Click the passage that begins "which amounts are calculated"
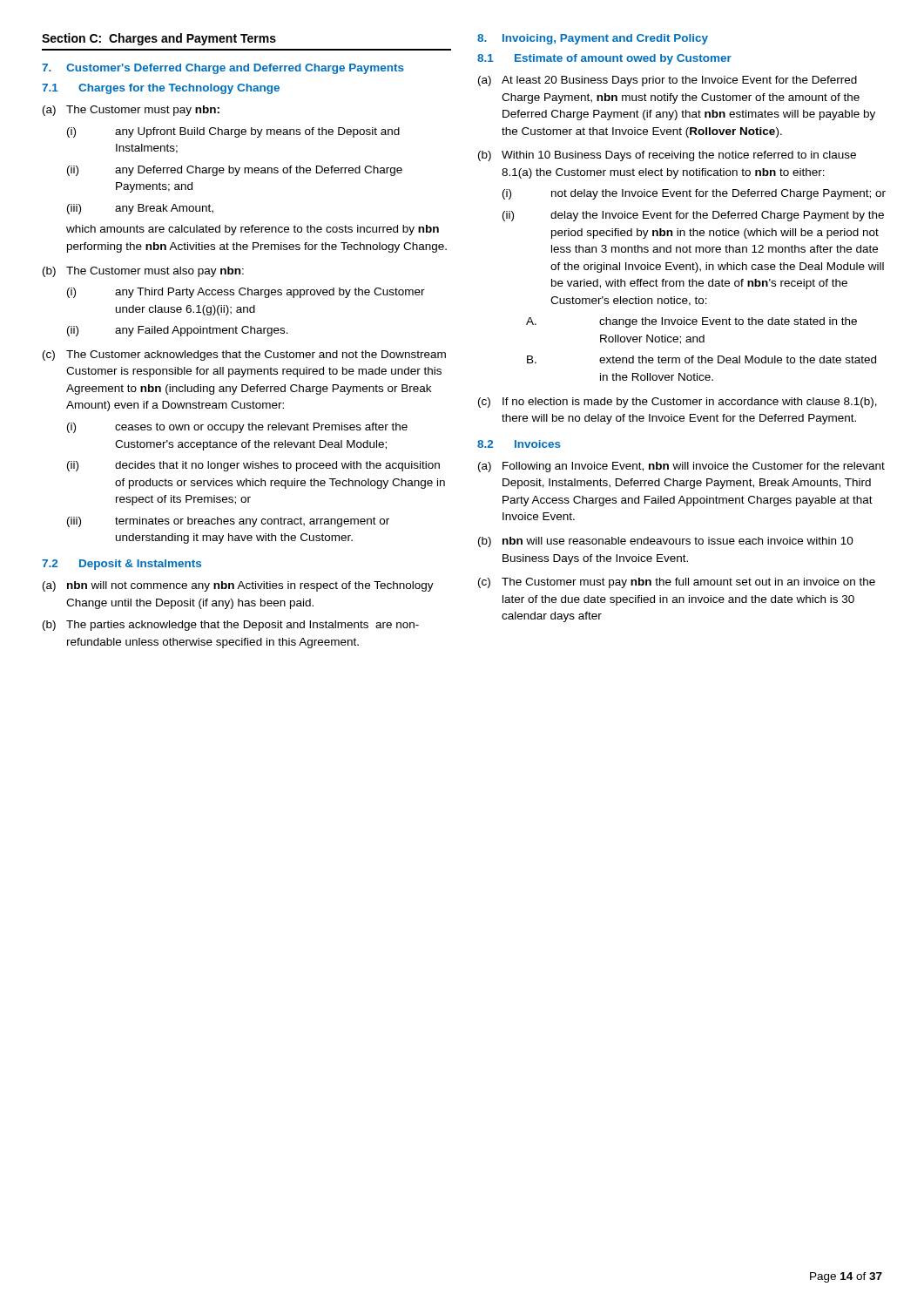The width and height of the screenshot is (924, 1307). (257, 238)
